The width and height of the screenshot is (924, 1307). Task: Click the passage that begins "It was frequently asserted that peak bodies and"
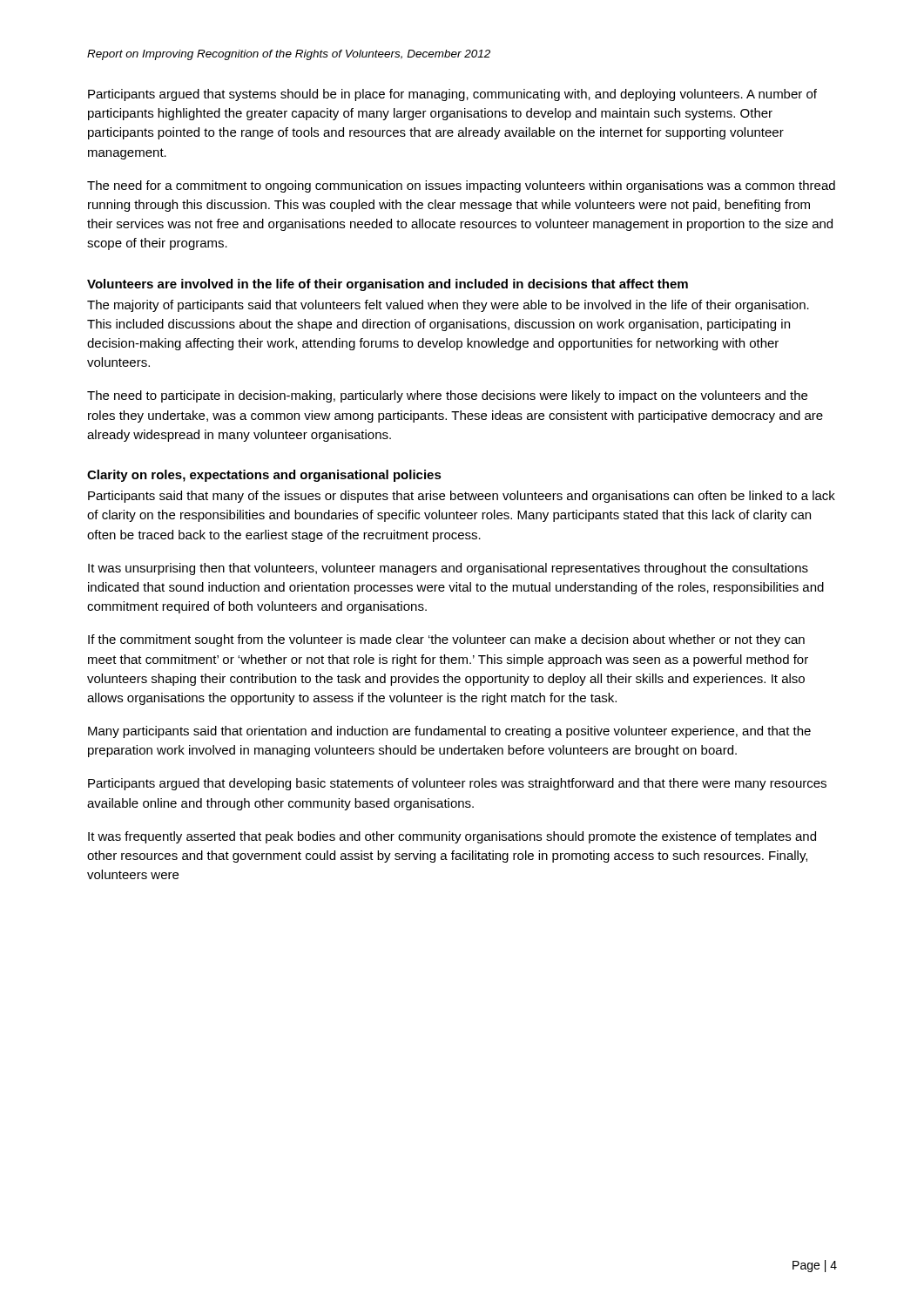[452, 855]
